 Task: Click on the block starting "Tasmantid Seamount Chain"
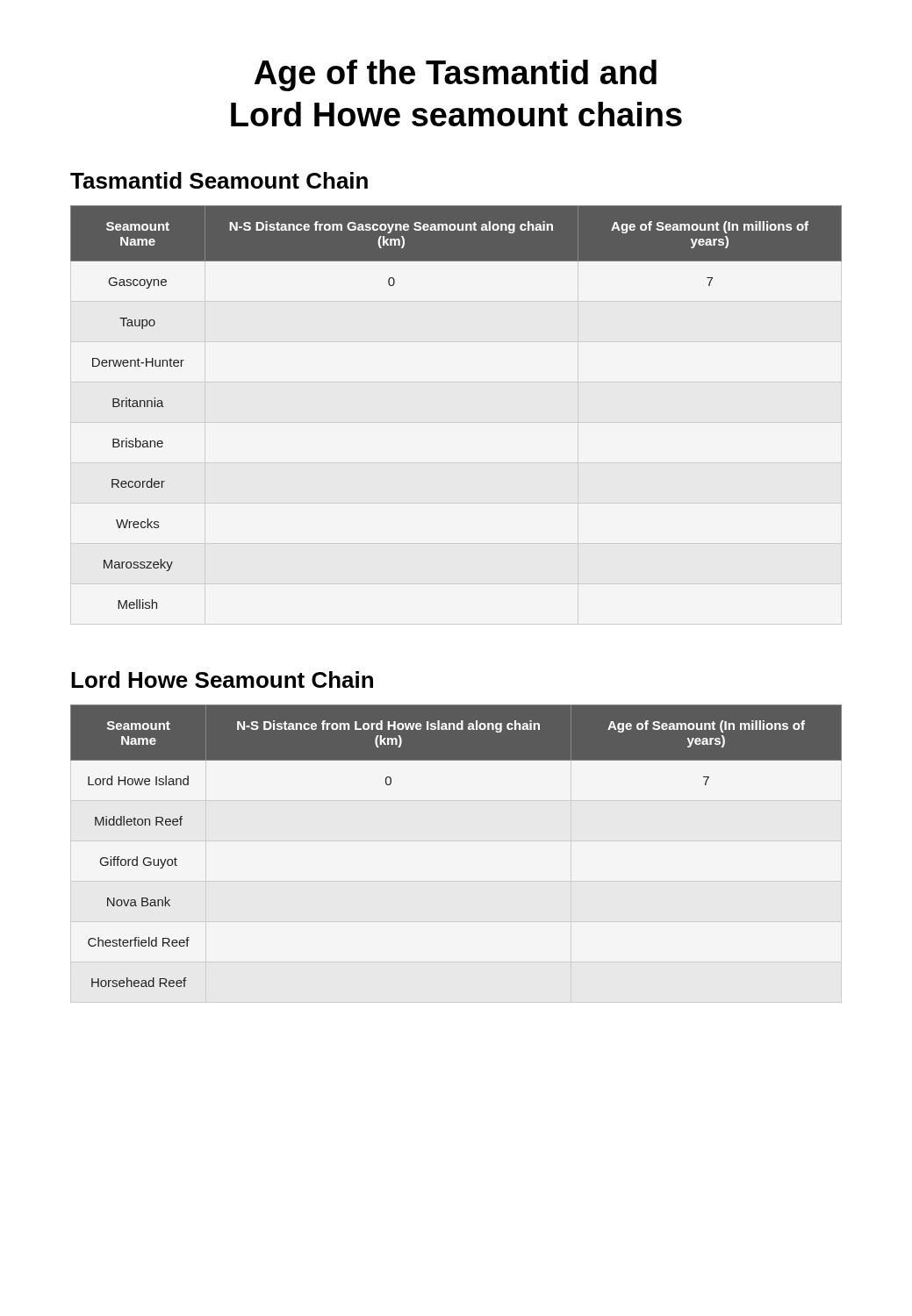pyautogui.click(x=220, y=181)
